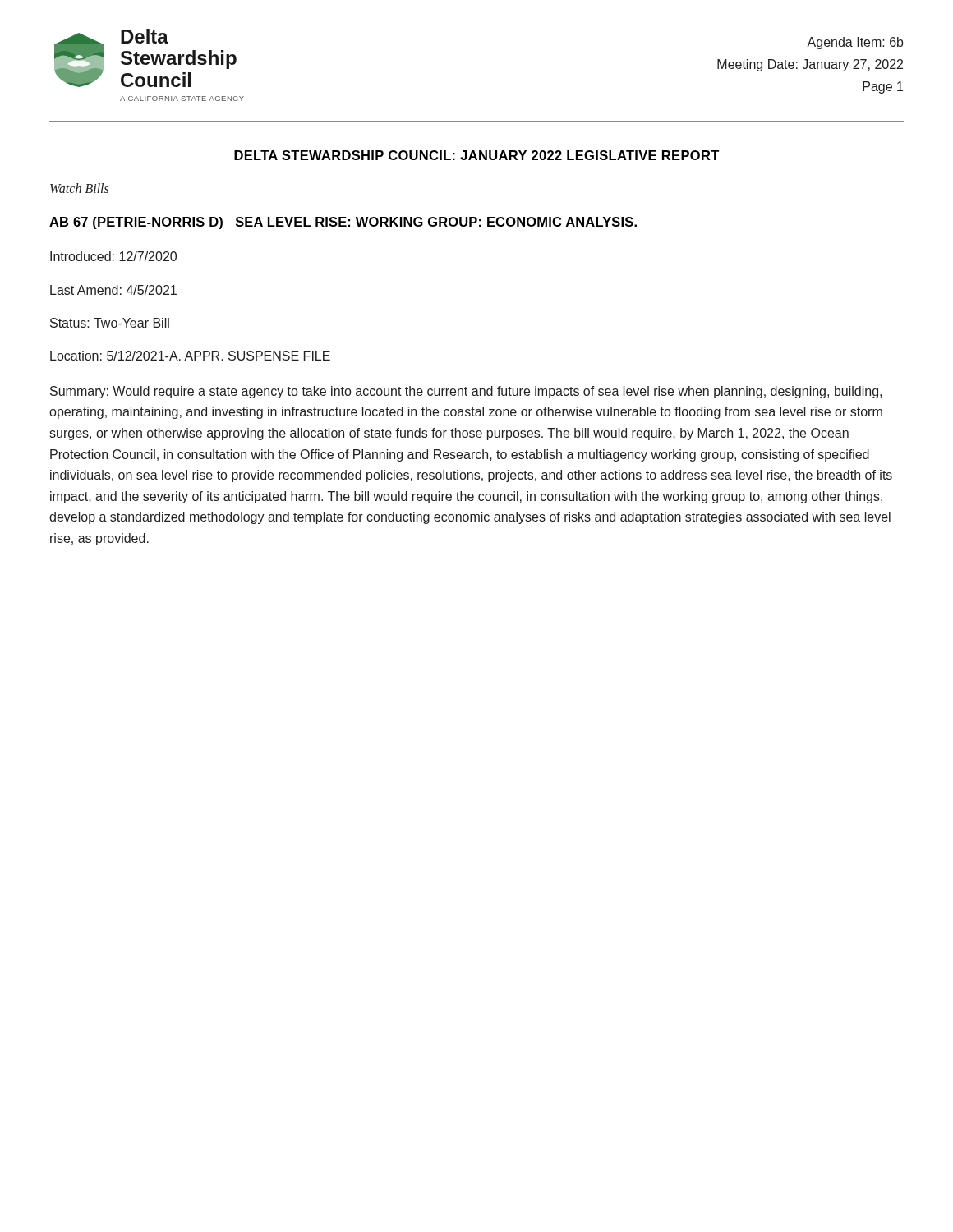Click on the text that reads "Introduced: 12/7/2020"
953x1232 pixels.
[x=113, y=257]
